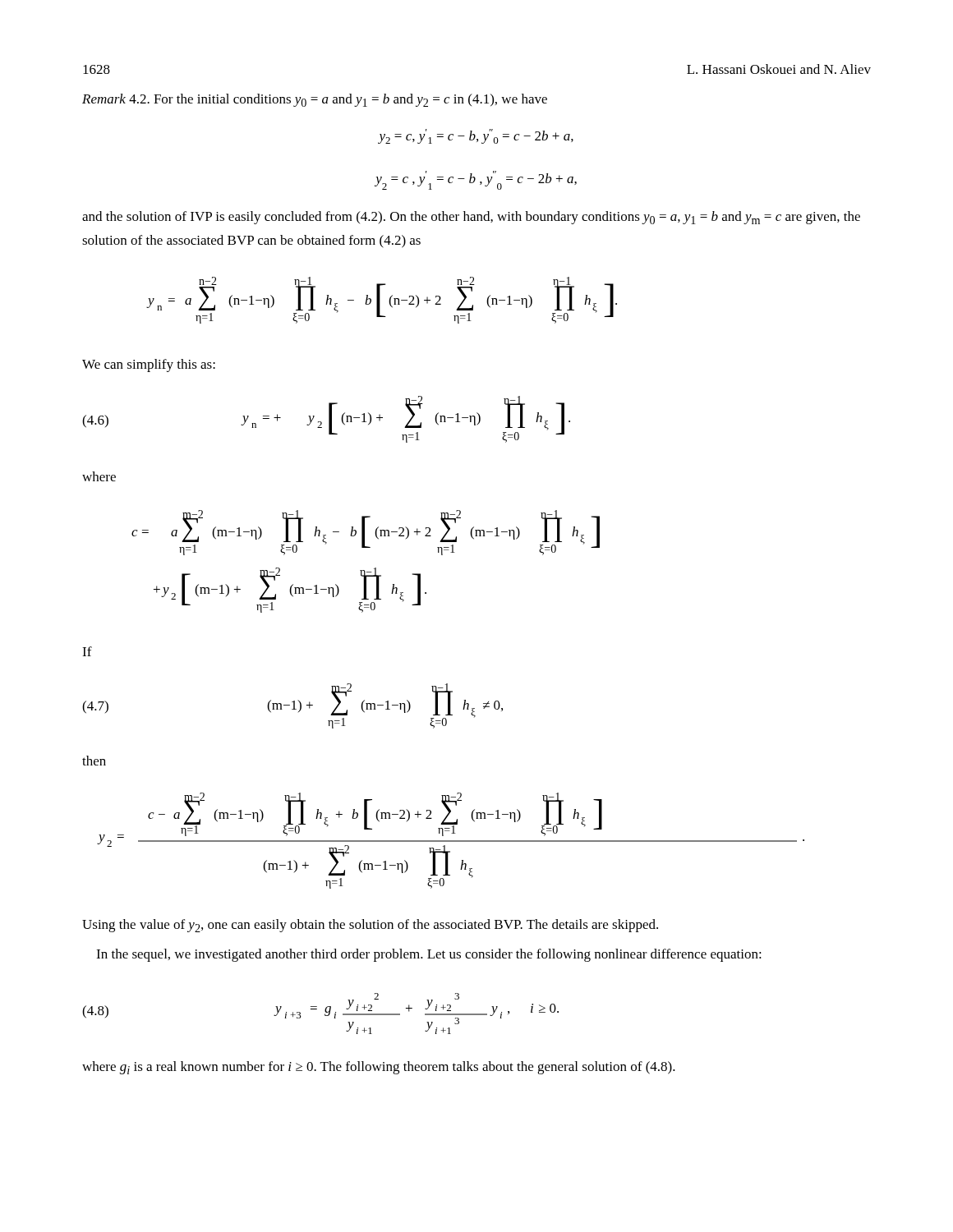The height and width of the screenshot is (1232, 953).
Task: Find the text starting "(4.8) y i +3 ="
Action: point(476,1011)
